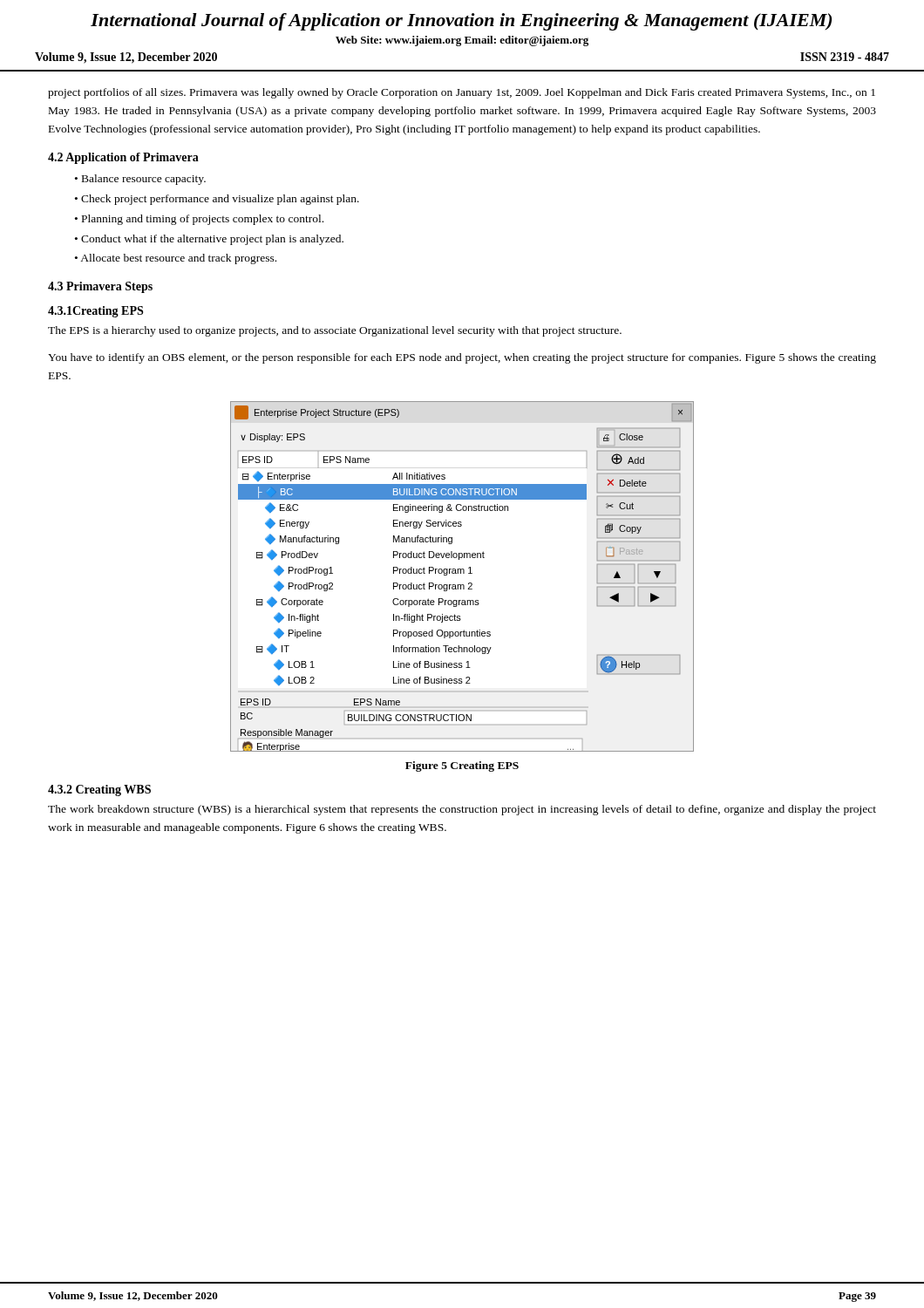
Task: Navigate to the region starting "4.3.1Creating EPS"
Action: coord(96,311)
